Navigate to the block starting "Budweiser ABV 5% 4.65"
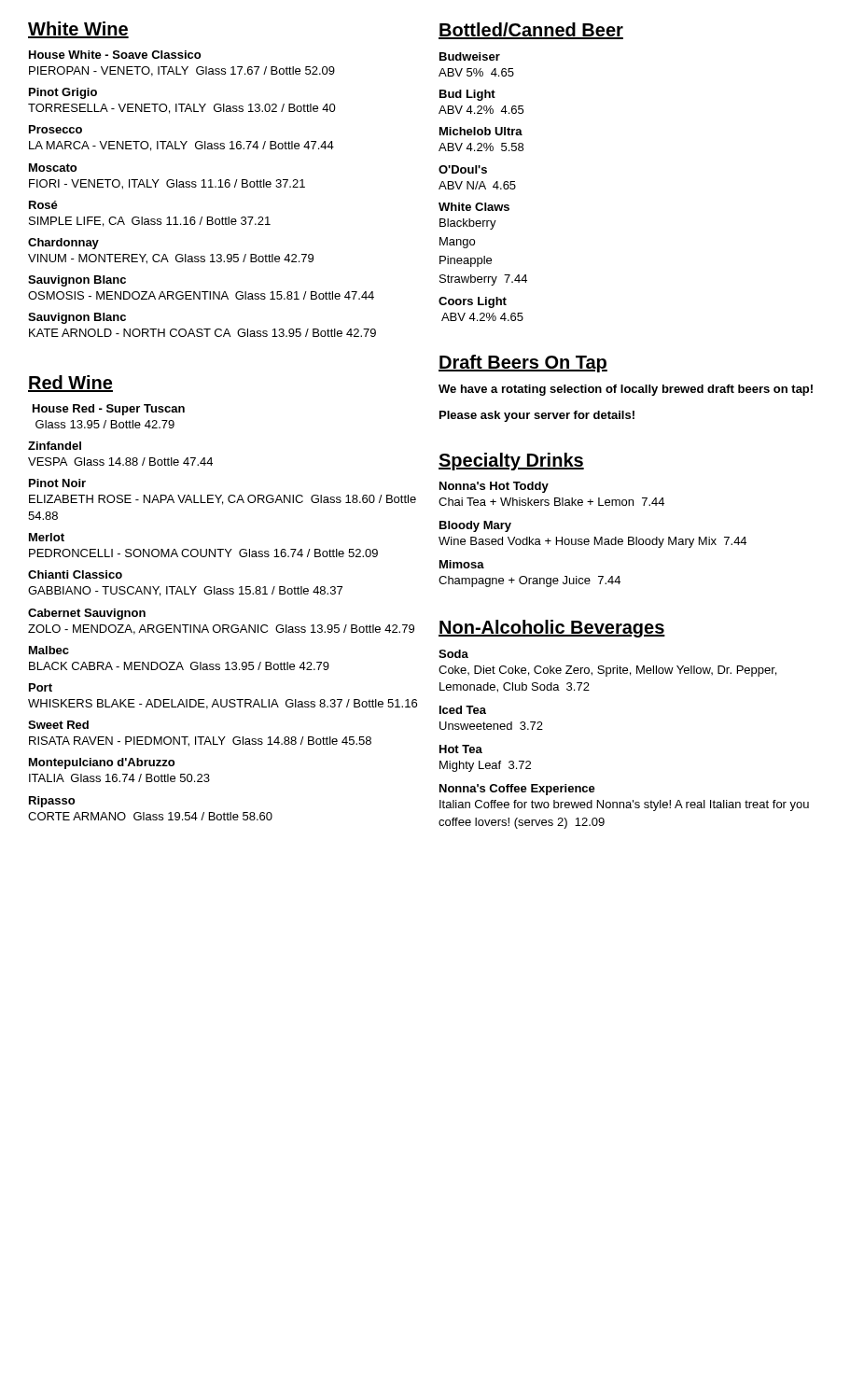This screenshot has width=850, height=1400. (470, 56)
